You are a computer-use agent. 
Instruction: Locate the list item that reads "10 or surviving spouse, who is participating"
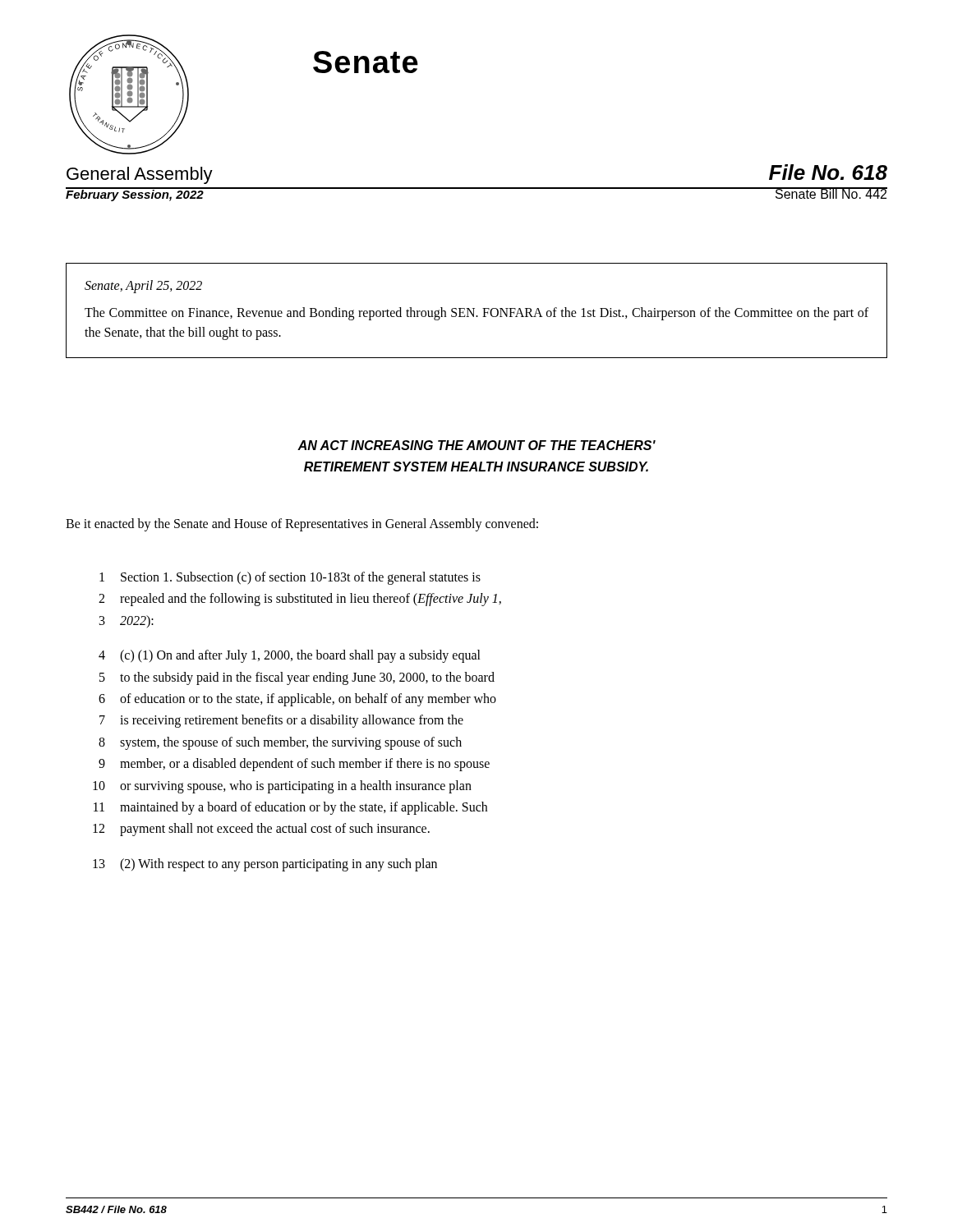(x=476, y=786)
